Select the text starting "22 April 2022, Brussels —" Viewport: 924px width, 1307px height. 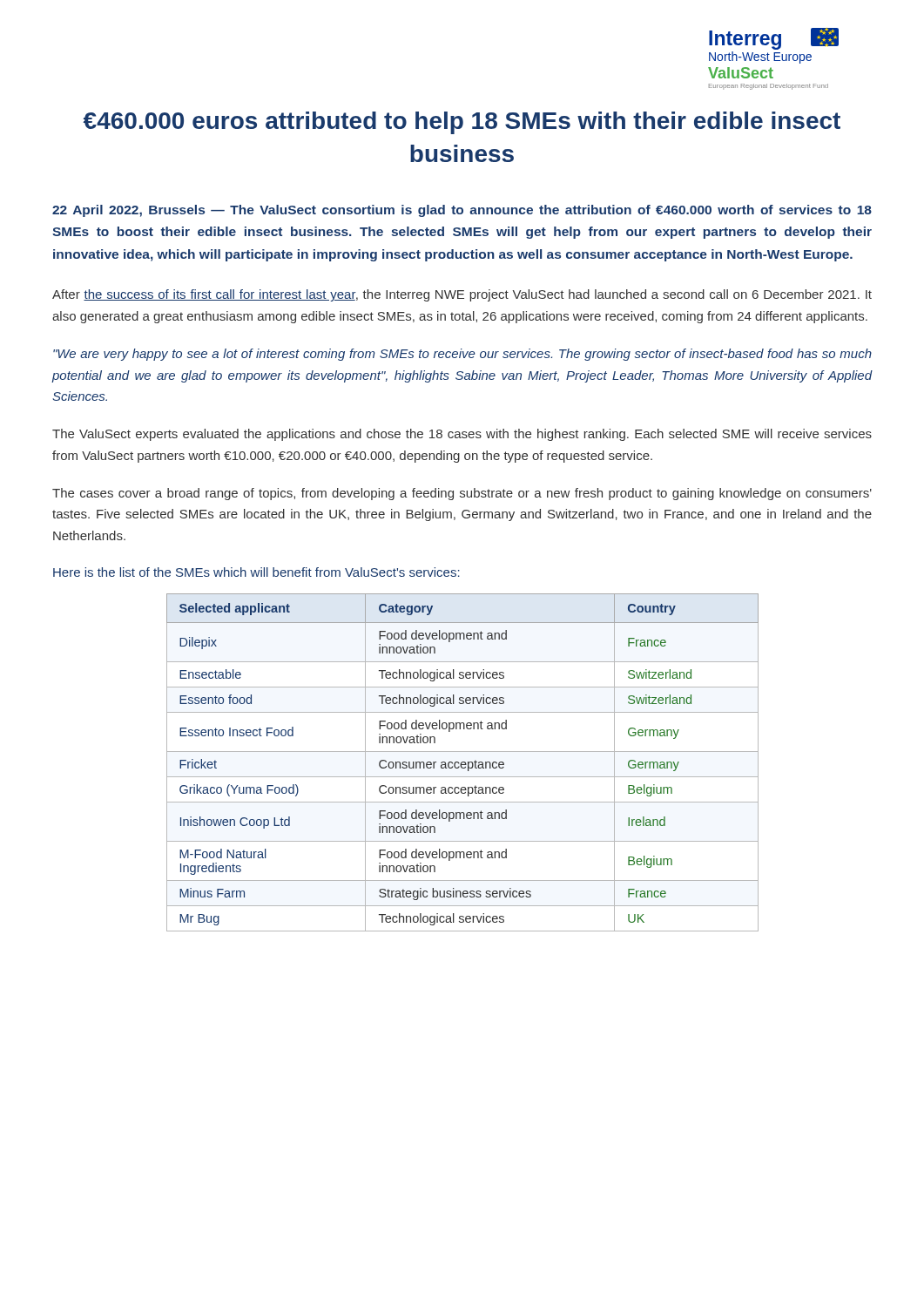(x=462, y=231)
